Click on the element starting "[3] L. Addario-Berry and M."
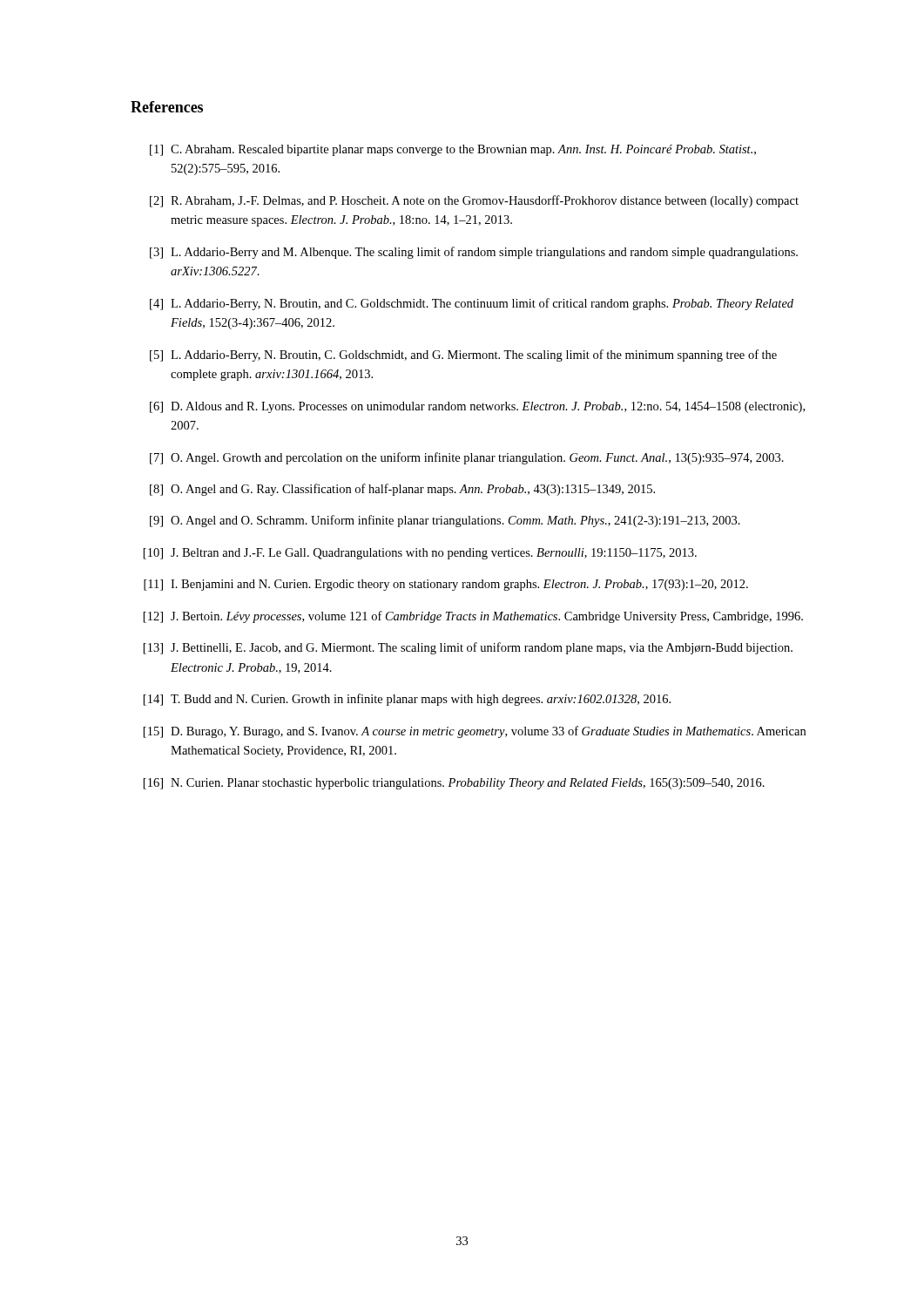Screen dimensions: 1307x924 [x=471, y=262]
